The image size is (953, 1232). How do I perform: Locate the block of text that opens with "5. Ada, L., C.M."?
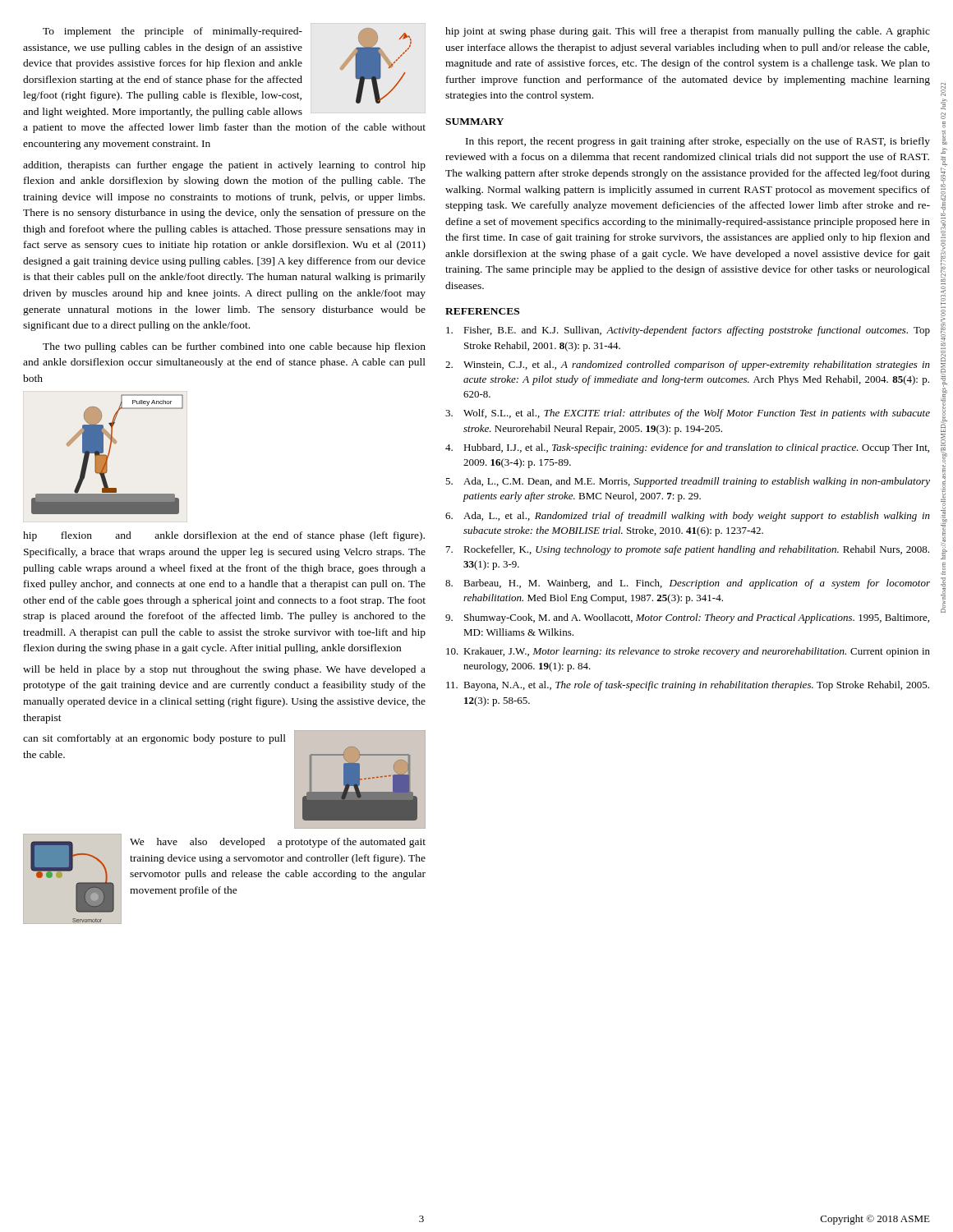688,489
